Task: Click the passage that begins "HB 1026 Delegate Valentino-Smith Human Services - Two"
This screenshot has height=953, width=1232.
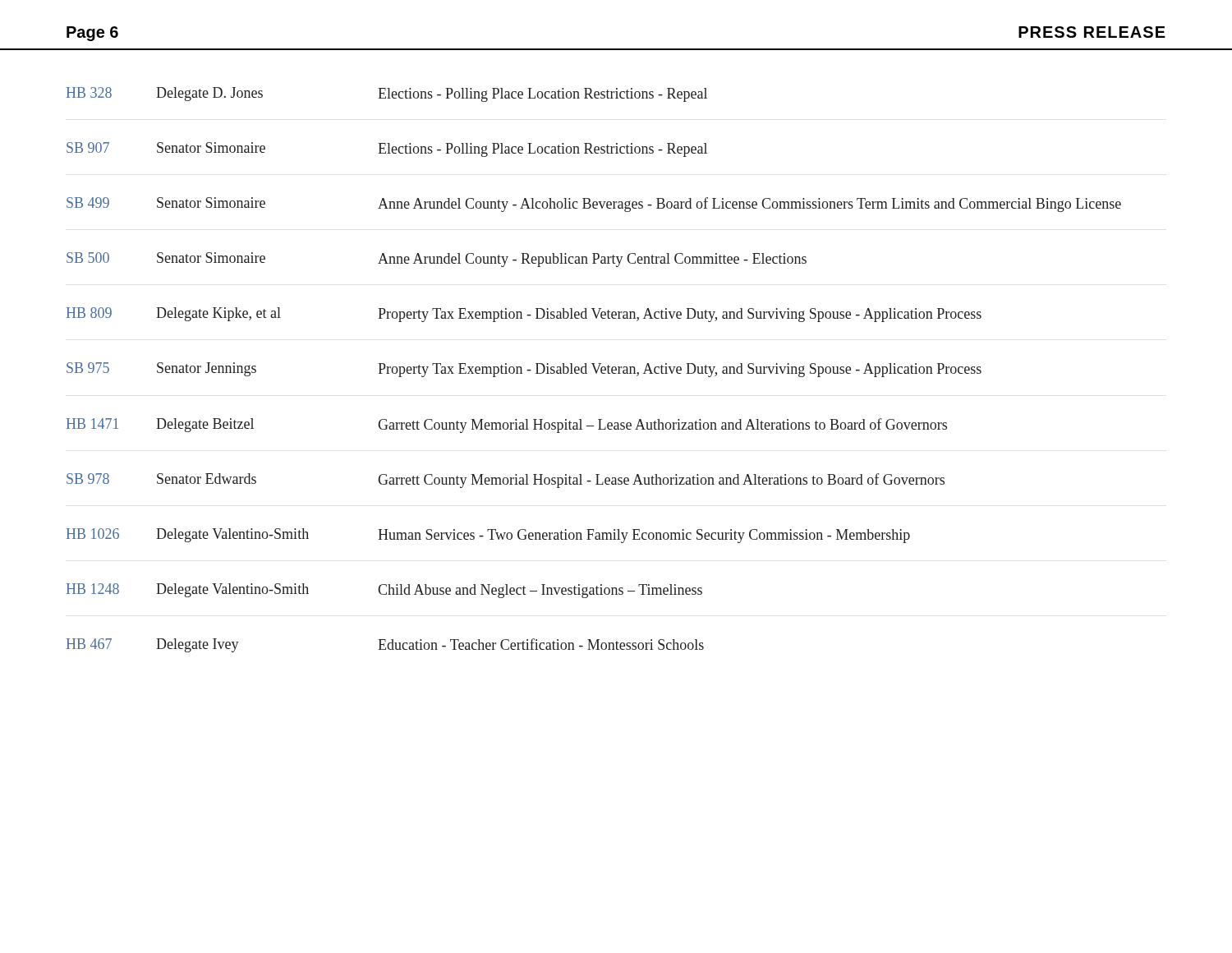Action: pos(616,535)
